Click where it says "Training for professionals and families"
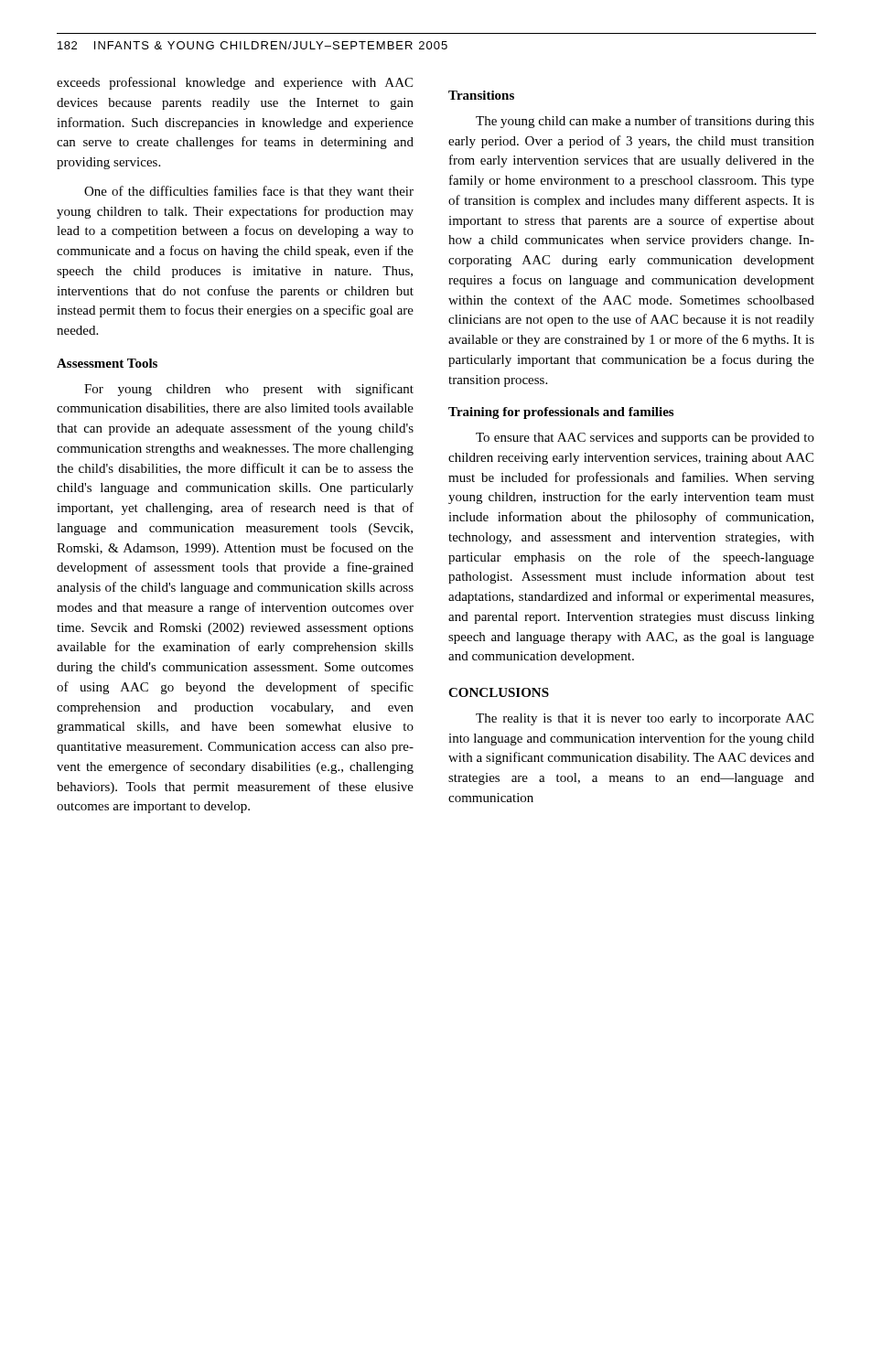Screen dimensions: 1372x871 pos(561,412)
